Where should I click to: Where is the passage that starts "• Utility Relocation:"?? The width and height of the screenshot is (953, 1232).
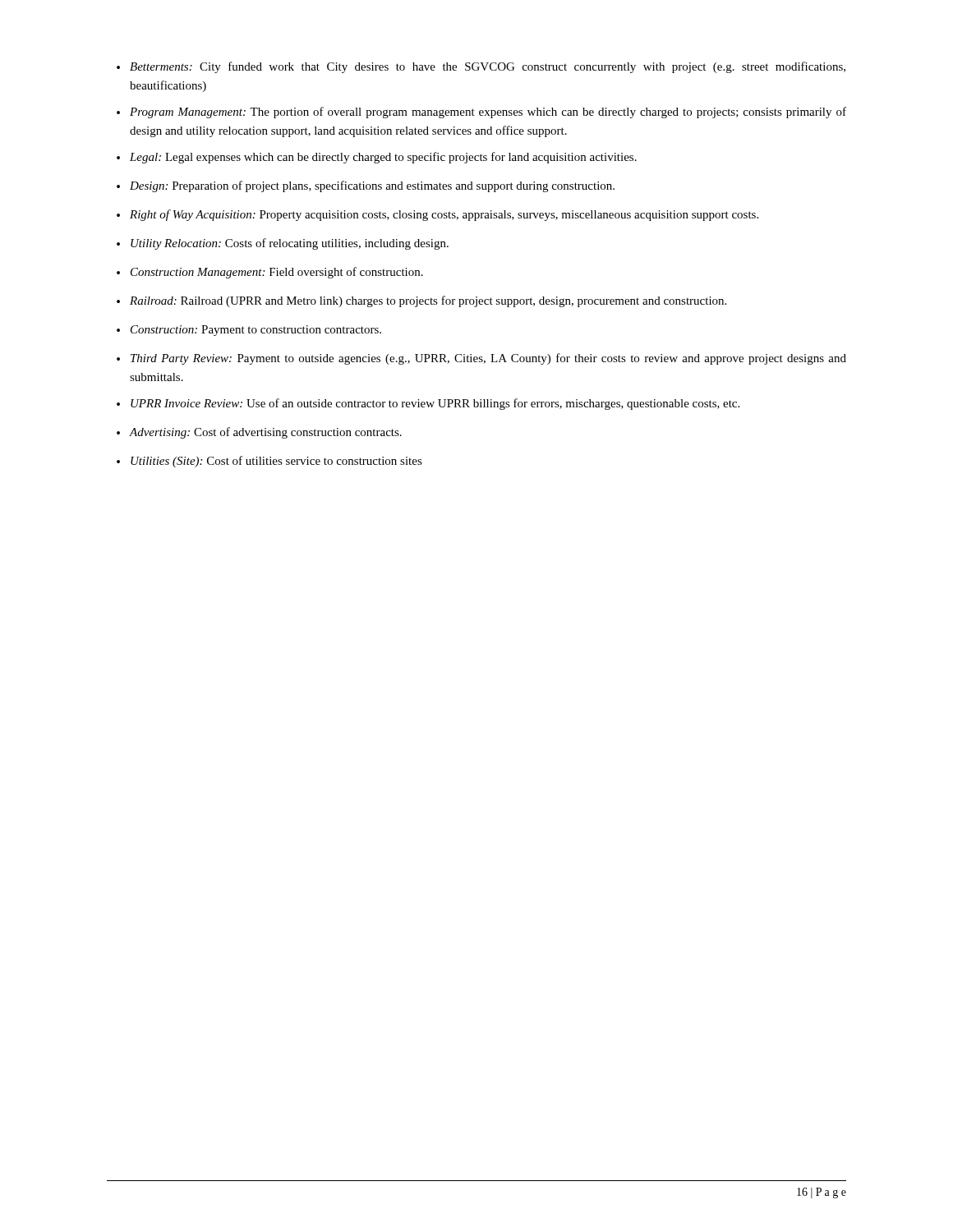[283, 244]
